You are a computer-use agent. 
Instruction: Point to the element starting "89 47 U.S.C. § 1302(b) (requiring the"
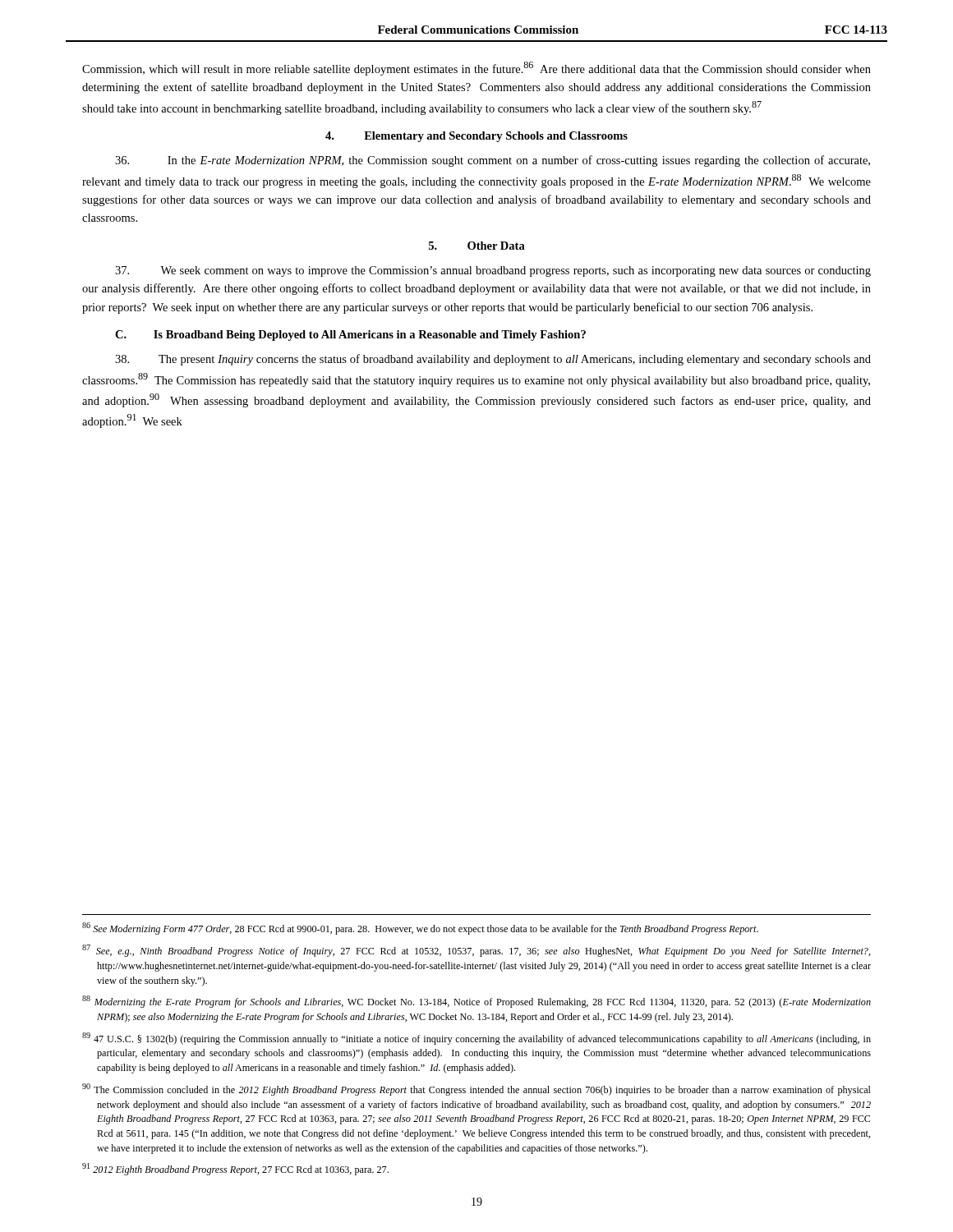(476, 1052)
